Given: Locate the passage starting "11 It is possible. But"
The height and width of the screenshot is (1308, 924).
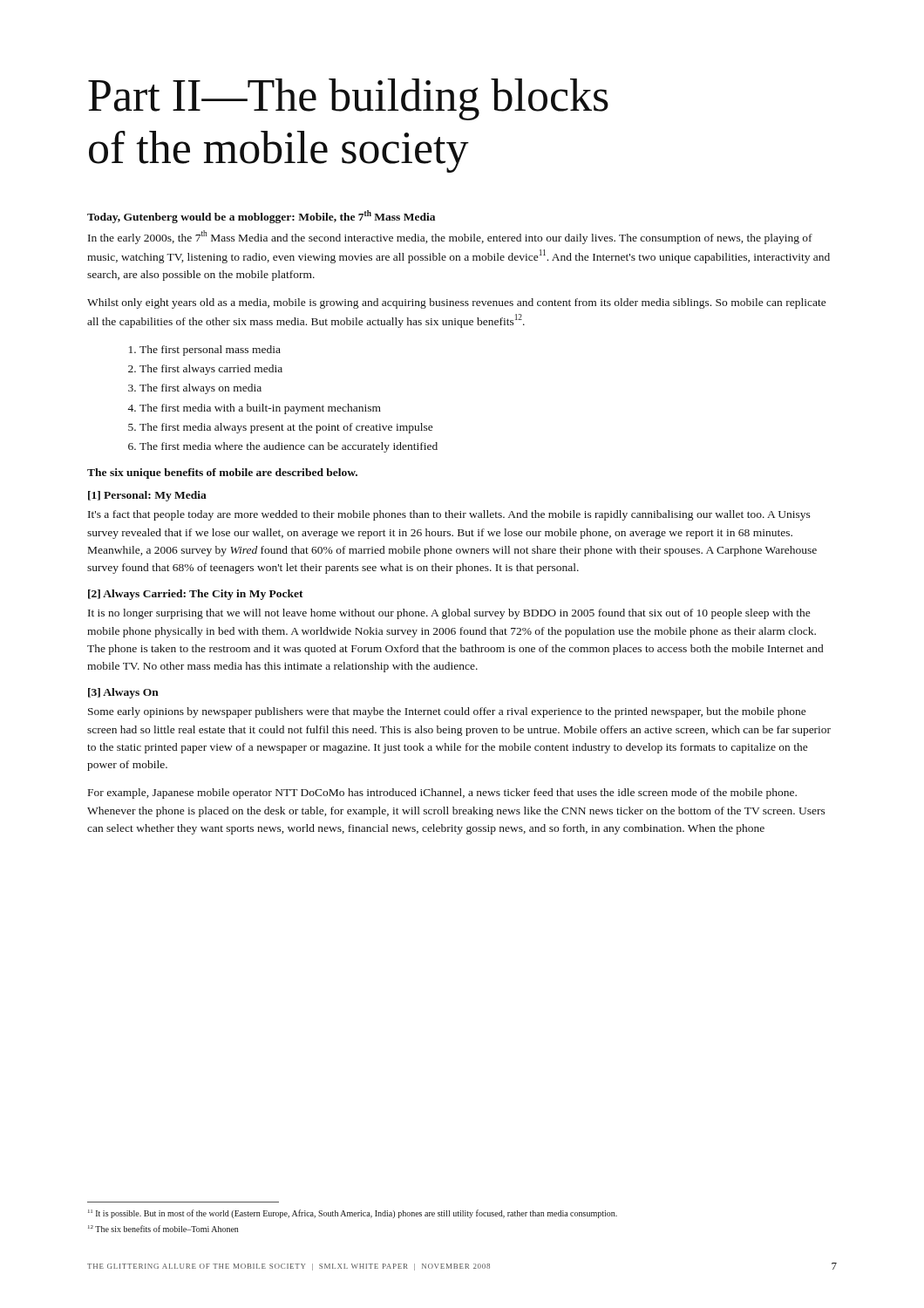Looking at the screenshot, I should (x=352, y=1213).
